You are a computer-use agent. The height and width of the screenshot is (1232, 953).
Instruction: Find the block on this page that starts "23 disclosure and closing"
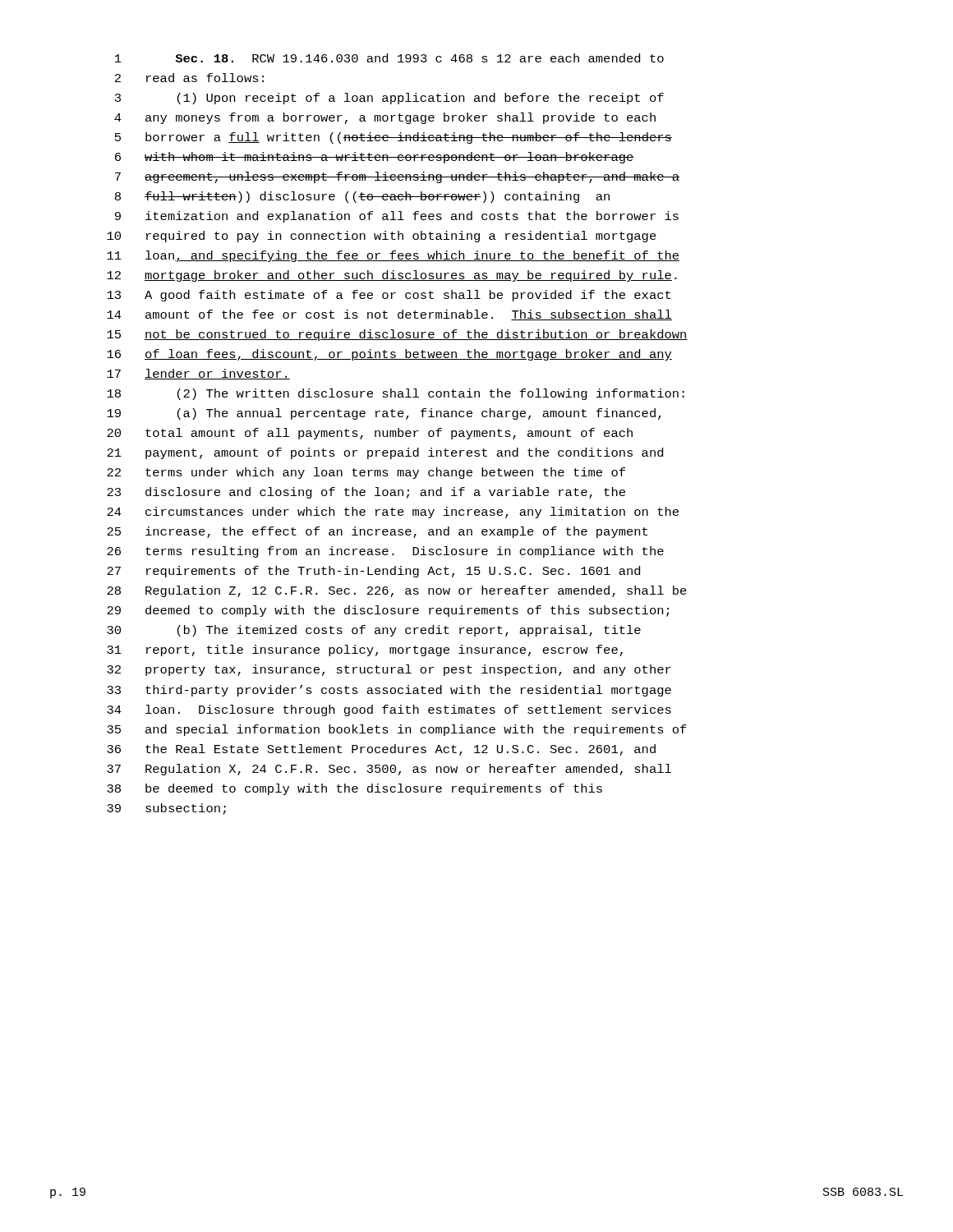(x=354, y=493)
